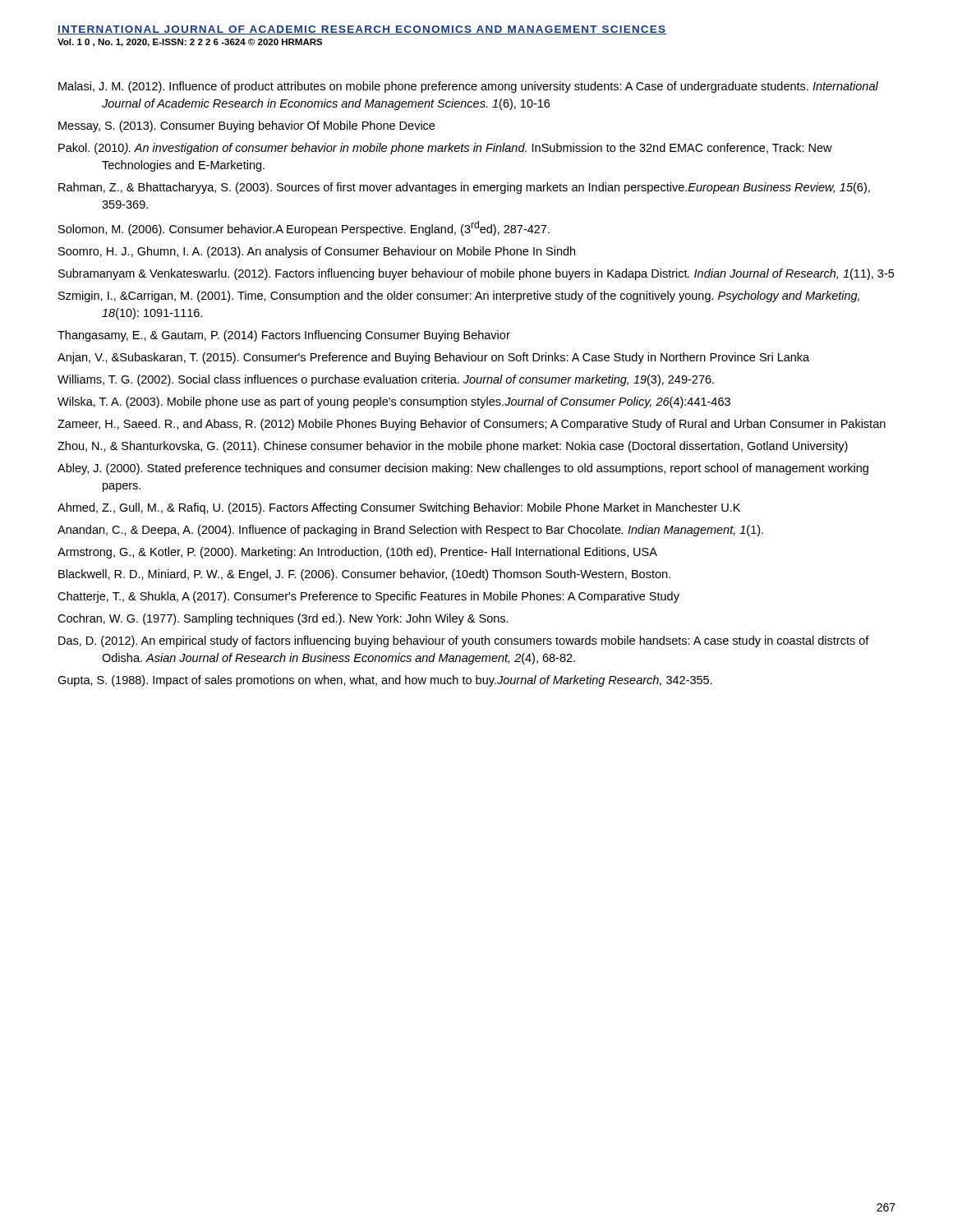Point to the text starting "Williams, T. G. (2002). Social class influences o"
The image size is (953, 1232).
click(x=386, y=380)
